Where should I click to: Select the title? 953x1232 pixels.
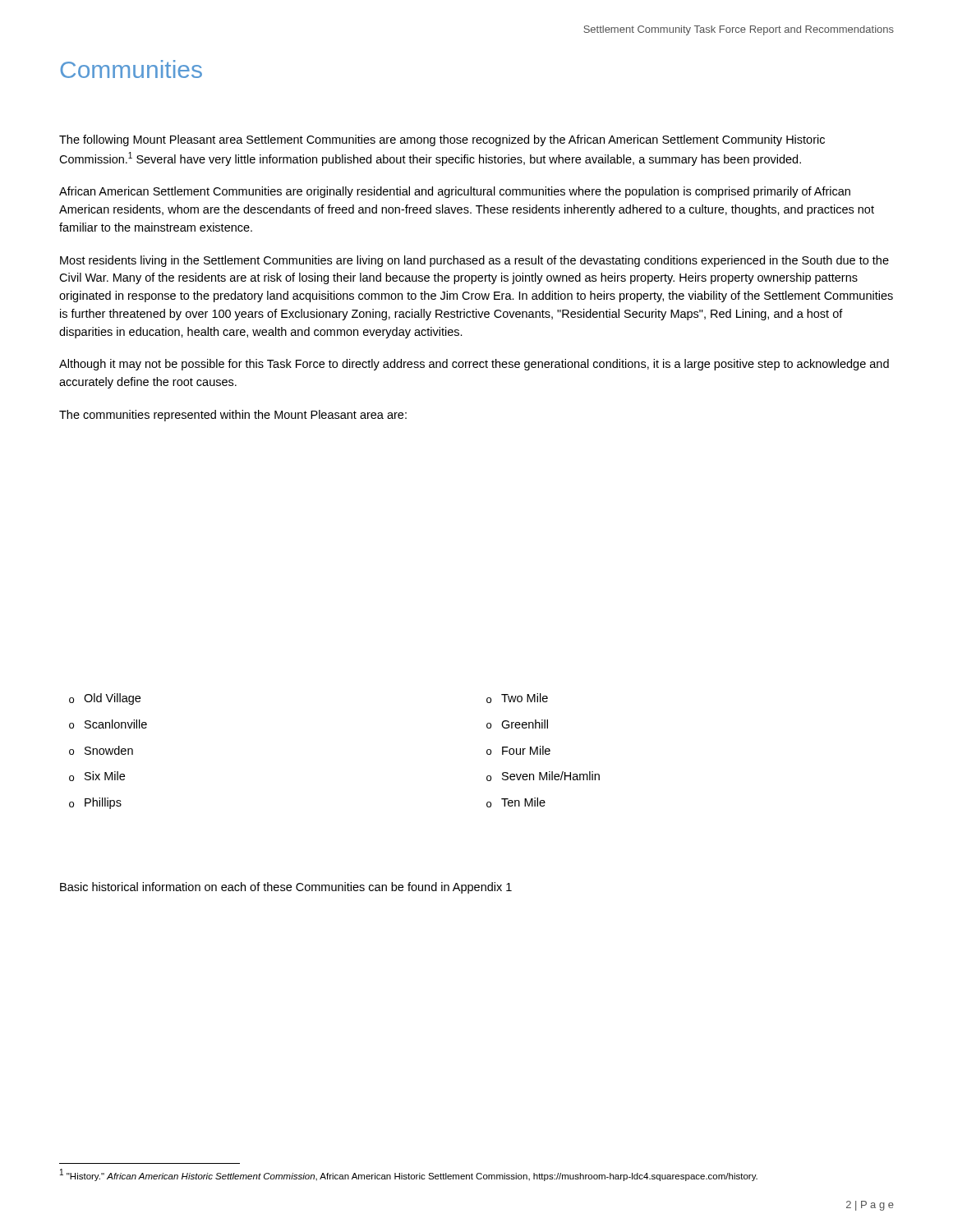tap(131, 70)
